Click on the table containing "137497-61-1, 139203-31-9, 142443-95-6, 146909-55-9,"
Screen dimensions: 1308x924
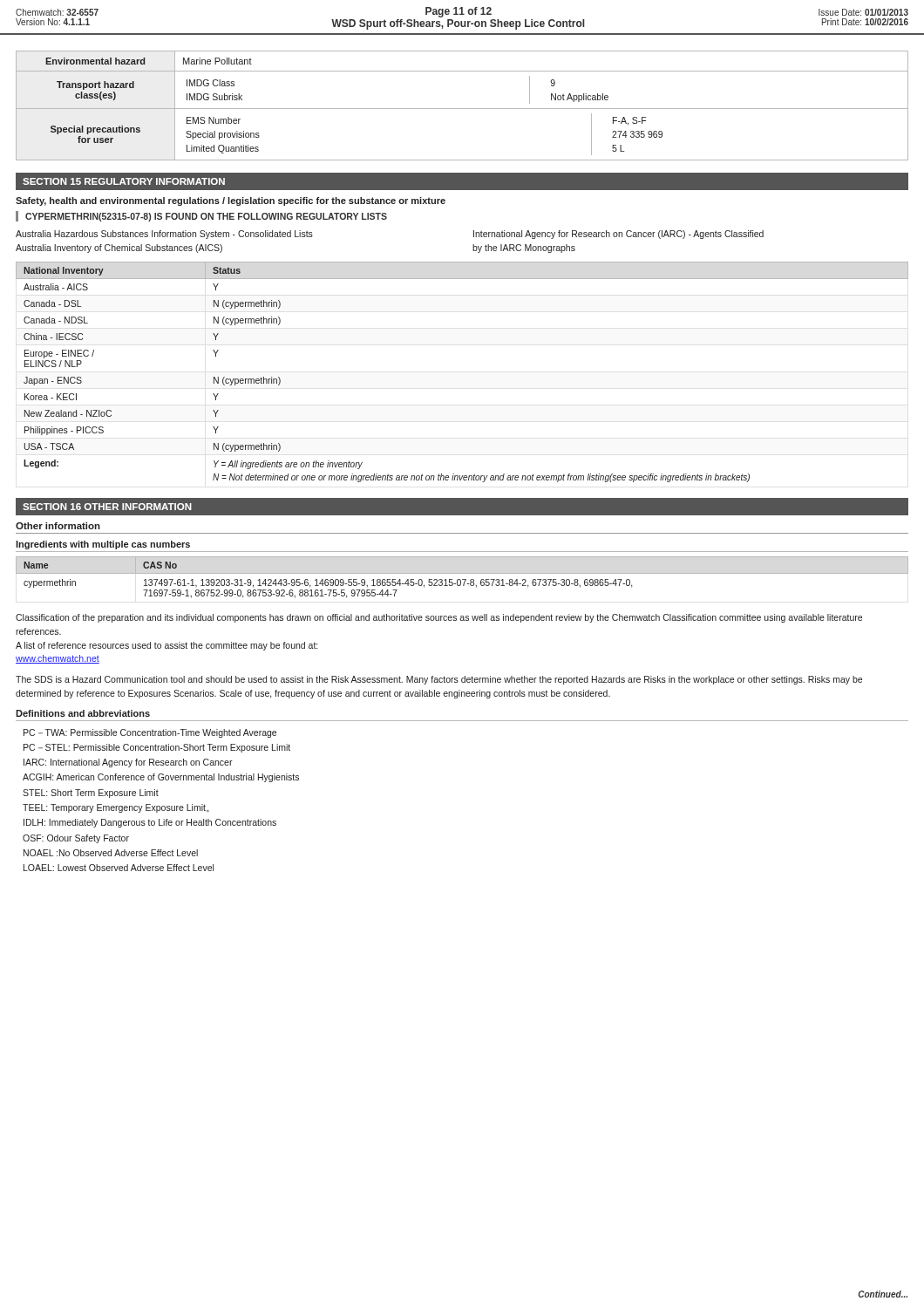pyautogui.click(x=462, y=579)
